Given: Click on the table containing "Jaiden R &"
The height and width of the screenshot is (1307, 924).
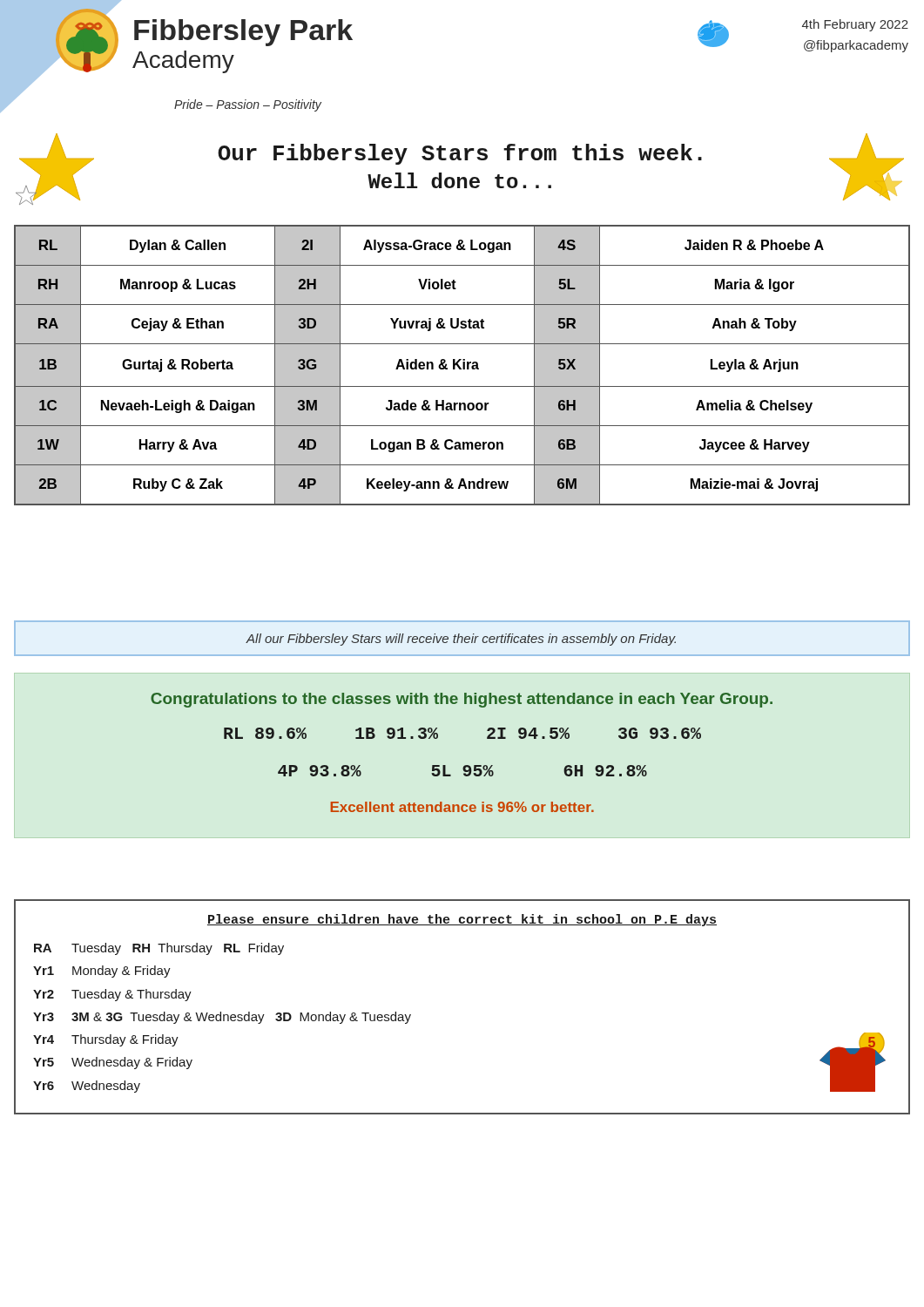Looking at the screenshot, I should pyautogui.click(x=462, y=365).
